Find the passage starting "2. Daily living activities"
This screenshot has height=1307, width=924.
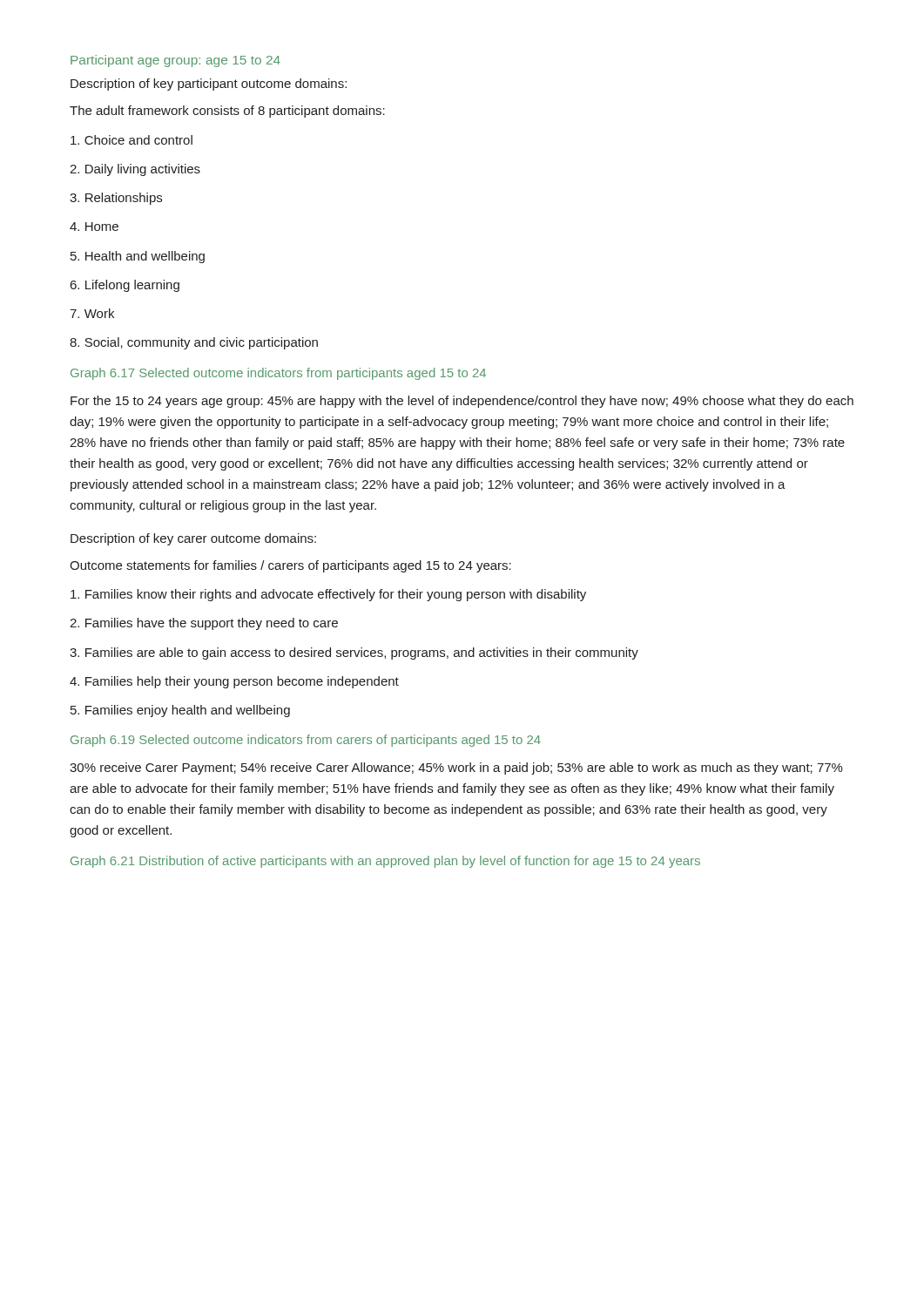click(x=135, y=168)
